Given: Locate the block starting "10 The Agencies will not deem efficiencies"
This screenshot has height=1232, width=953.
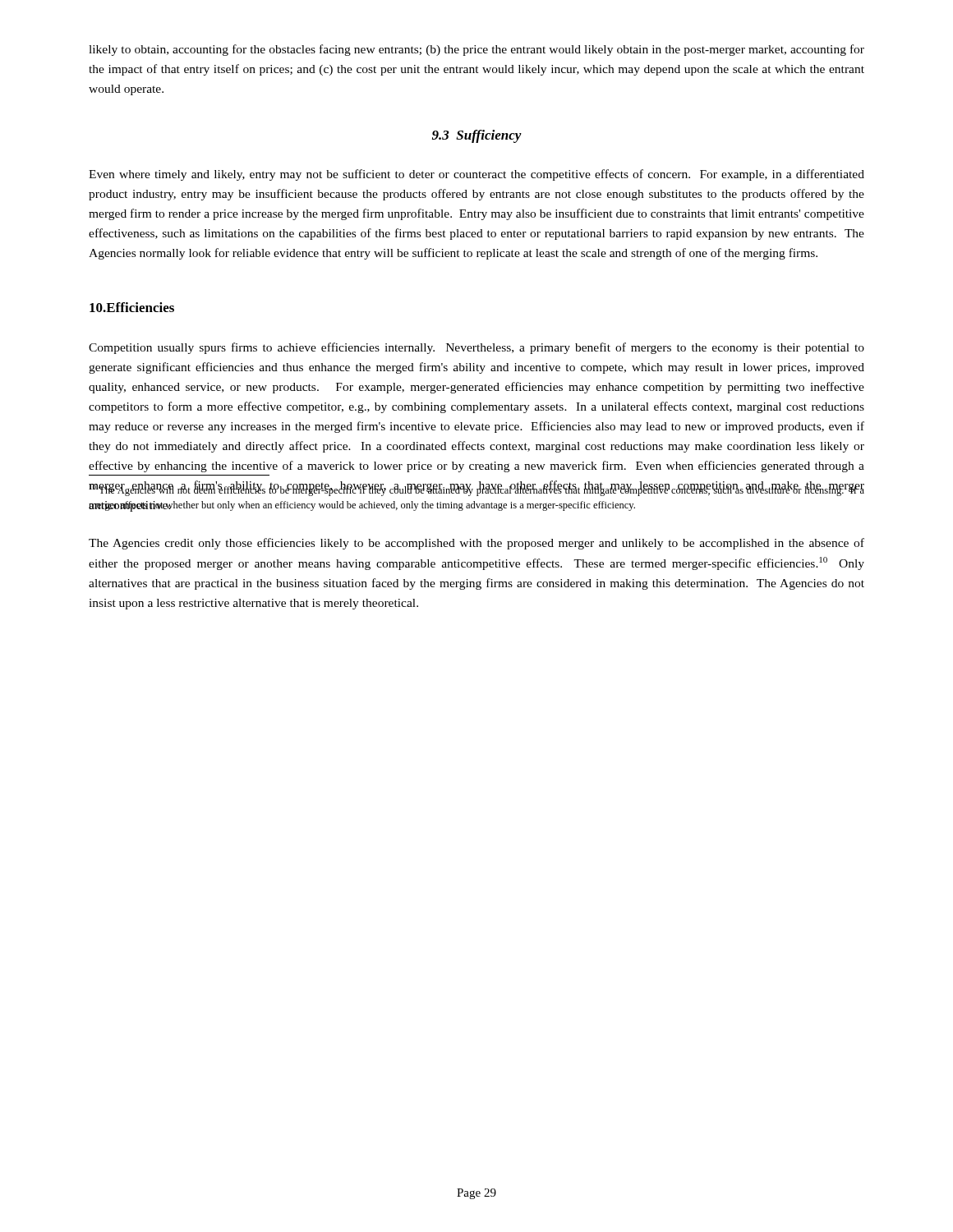Looking at the screenshot, I should pyautogui.click(x=476, y=497).
